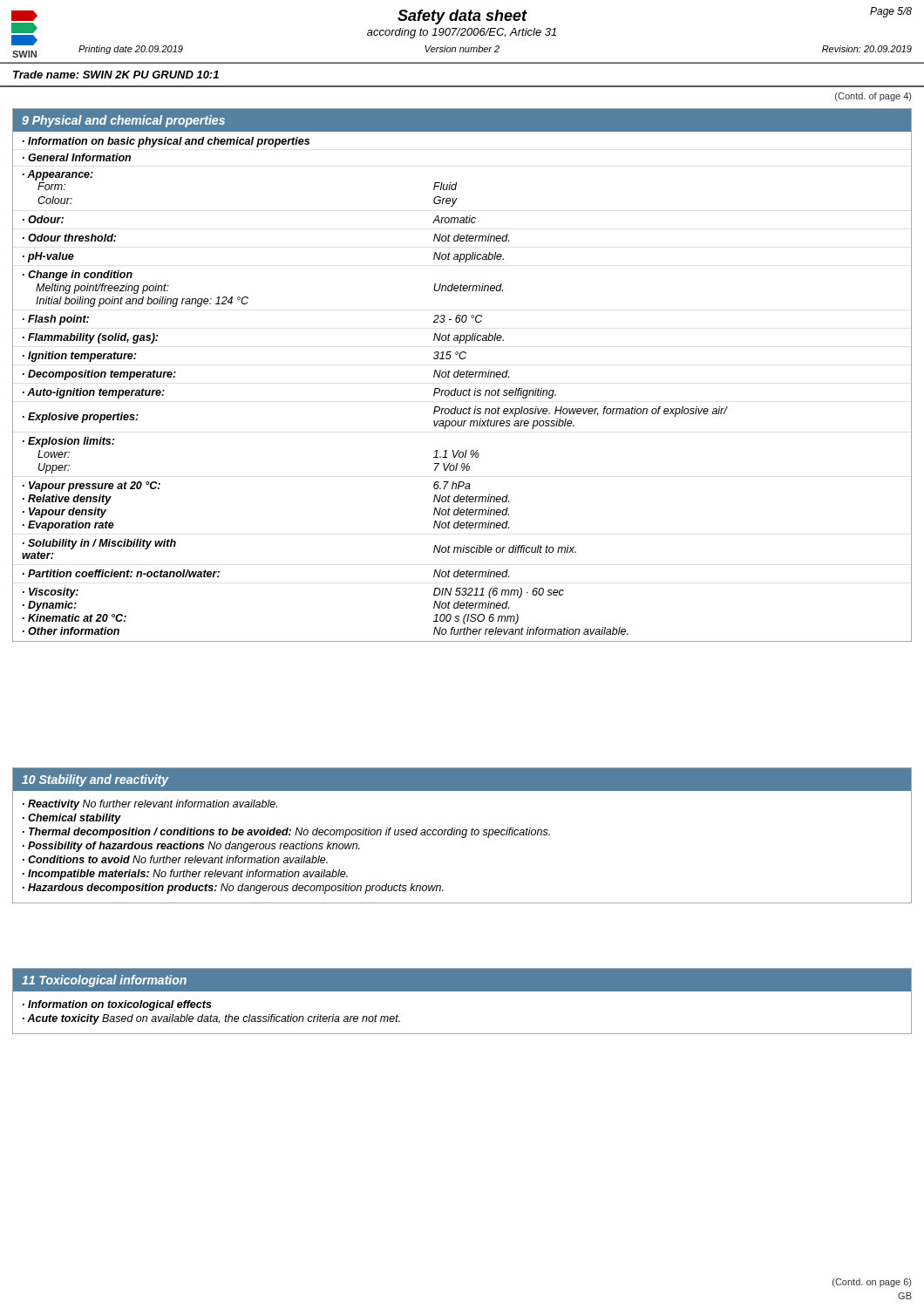Select the section header containing "11 Toxicological information"

(x=104, y=980)
